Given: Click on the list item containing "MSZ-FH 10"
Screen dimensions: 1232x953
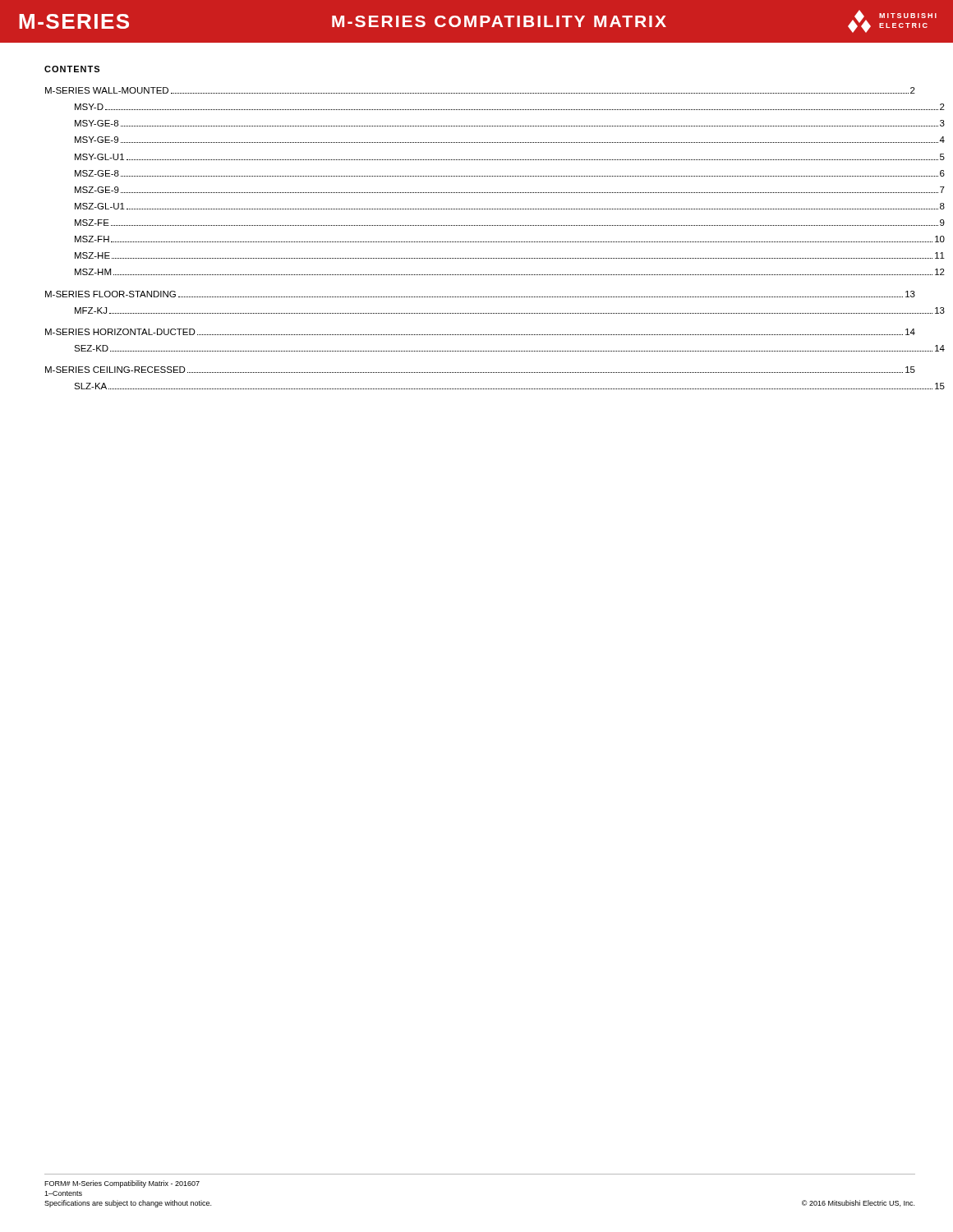Looking at the screenshot, I should (x=509, y=239).
